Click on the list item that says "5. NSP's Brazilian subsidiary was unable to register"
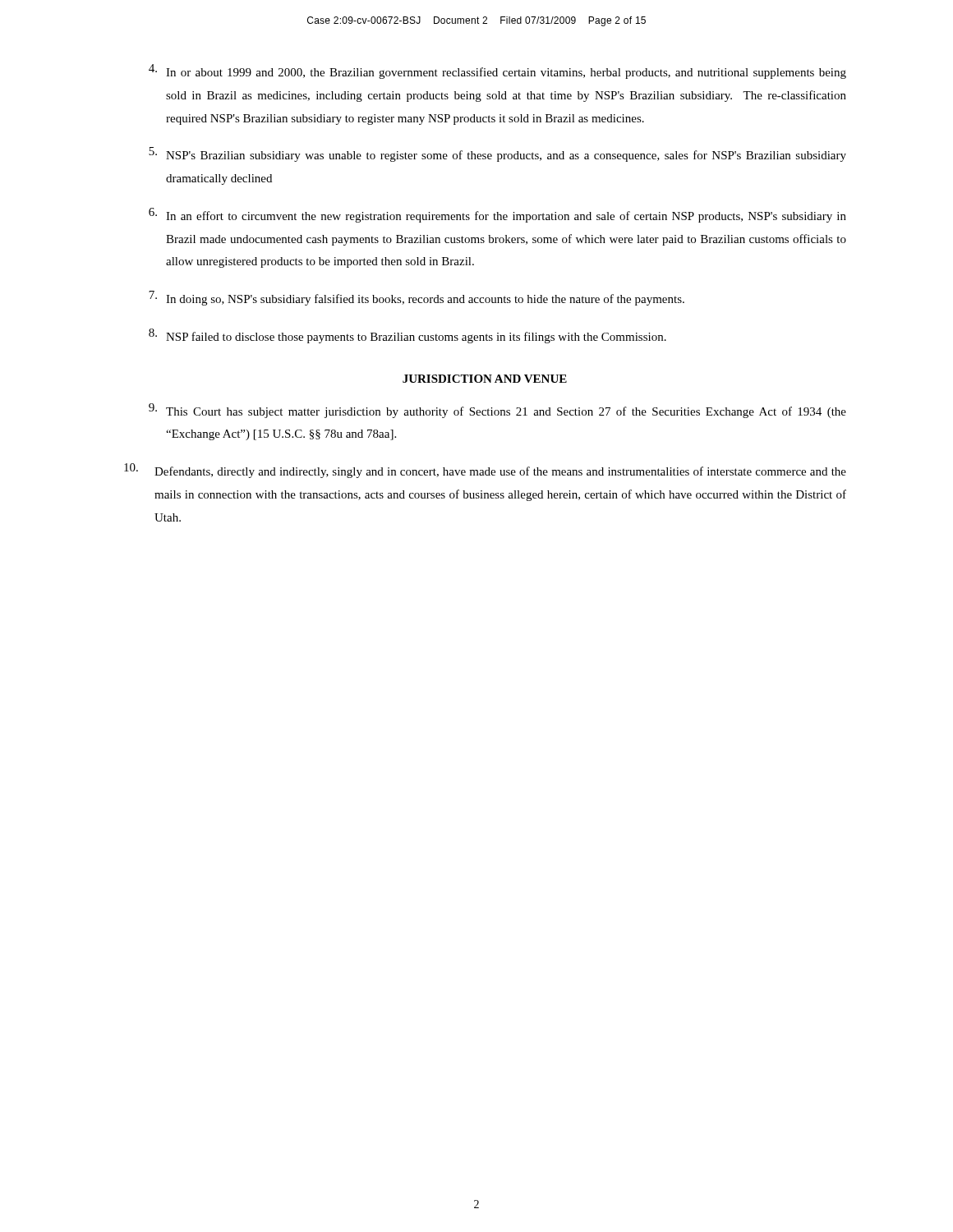This screenshot has width=953, height=1232. (x=485, y=168)
